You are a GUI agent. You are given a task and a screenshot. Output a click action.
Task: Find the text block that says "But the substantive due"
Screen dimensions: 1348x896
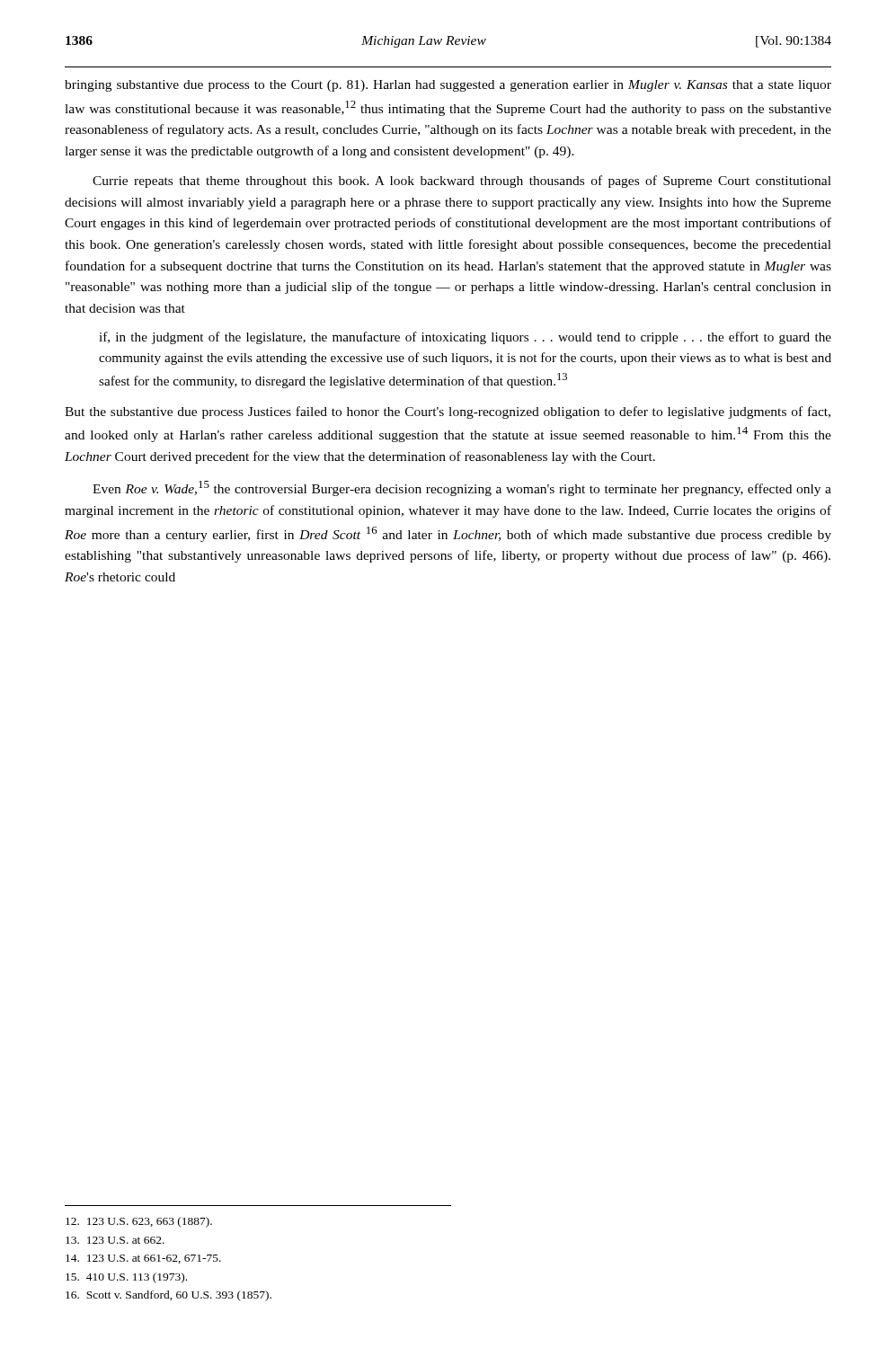448,434
